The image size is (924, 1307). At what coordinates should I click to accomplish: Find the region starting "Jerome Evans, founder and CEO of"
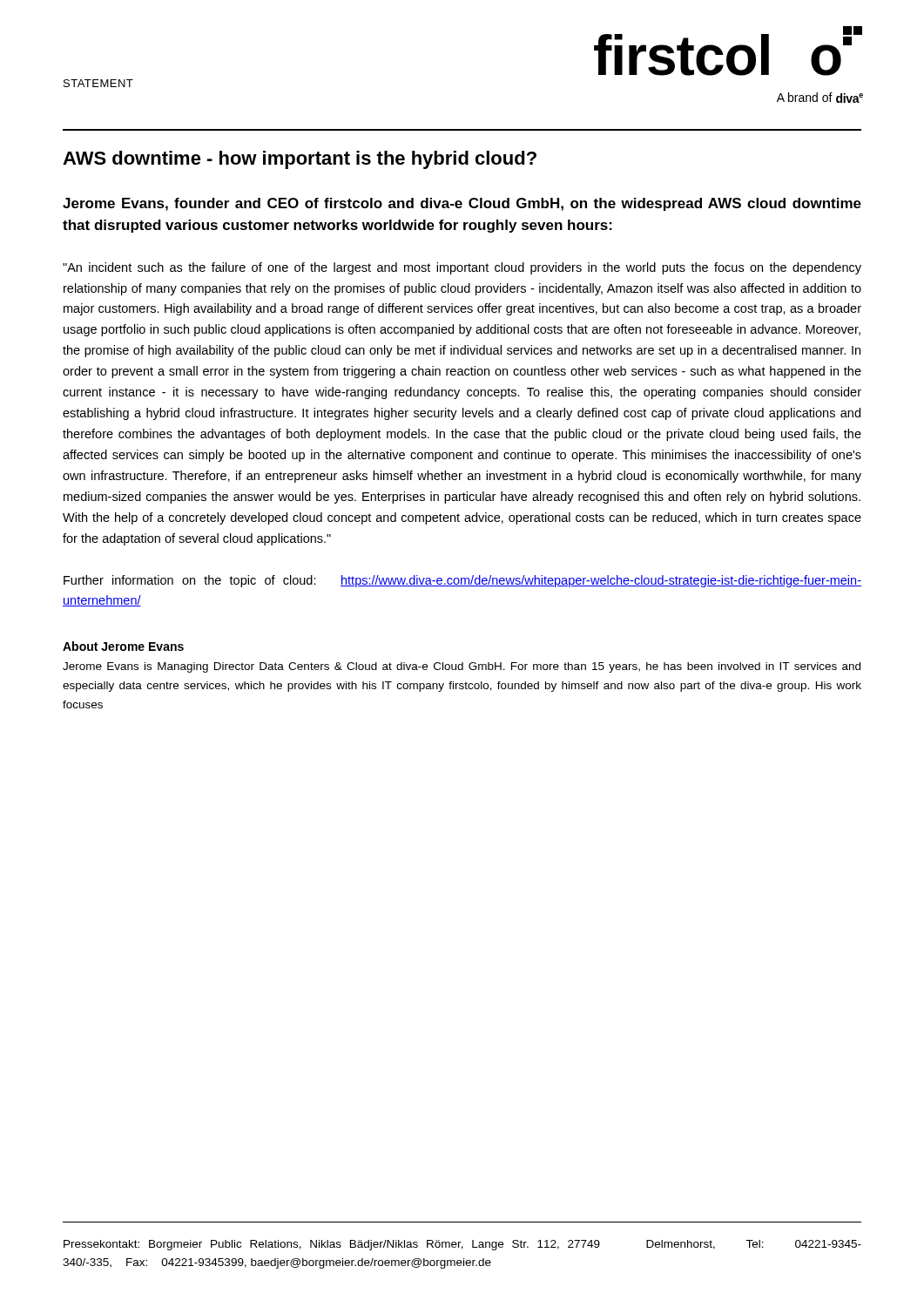pyautogui.click(x=462, y=214)
